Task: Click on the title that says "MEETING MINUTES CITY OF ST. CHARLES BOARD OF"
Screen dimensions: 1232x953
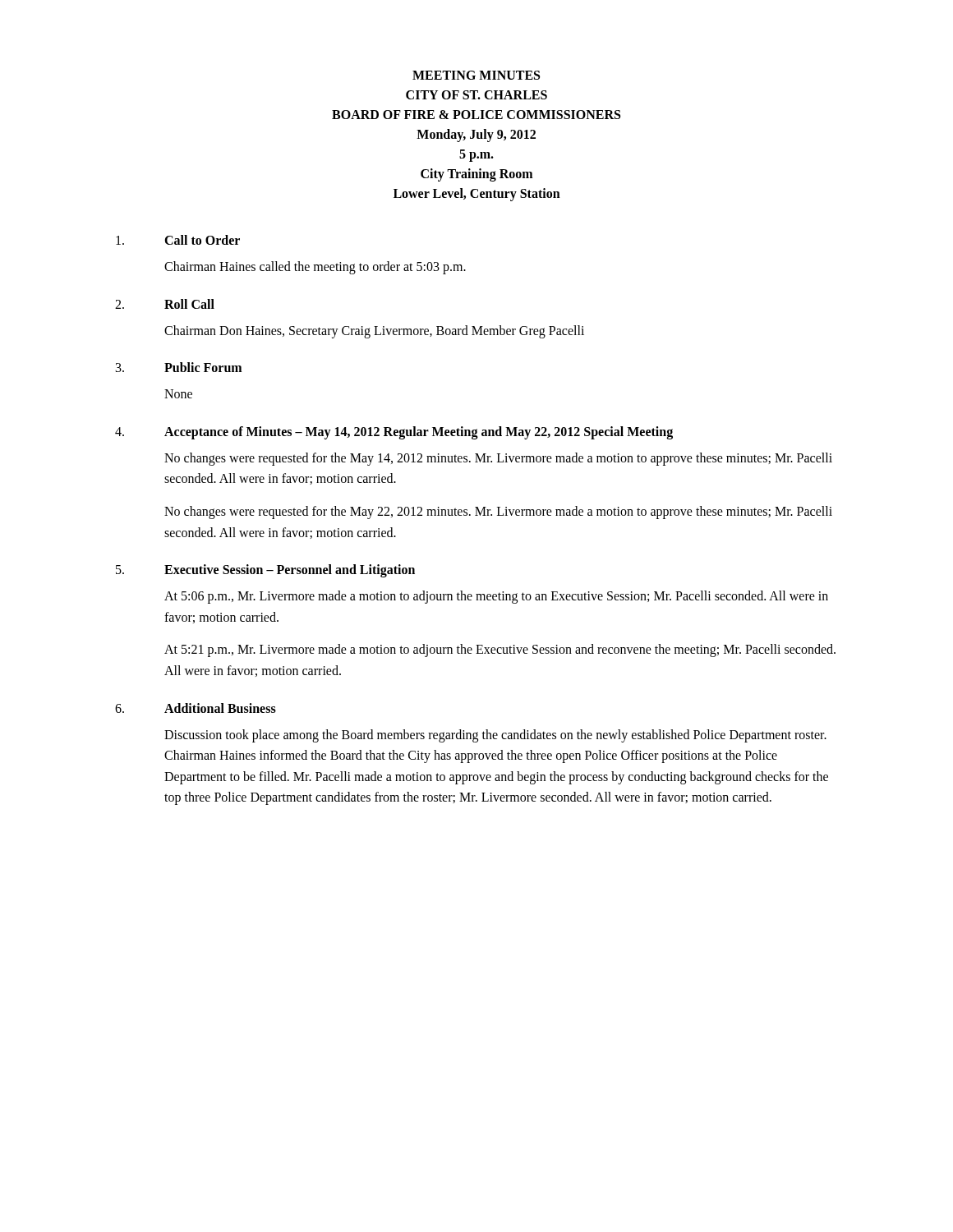Action: tap(476, 135)
